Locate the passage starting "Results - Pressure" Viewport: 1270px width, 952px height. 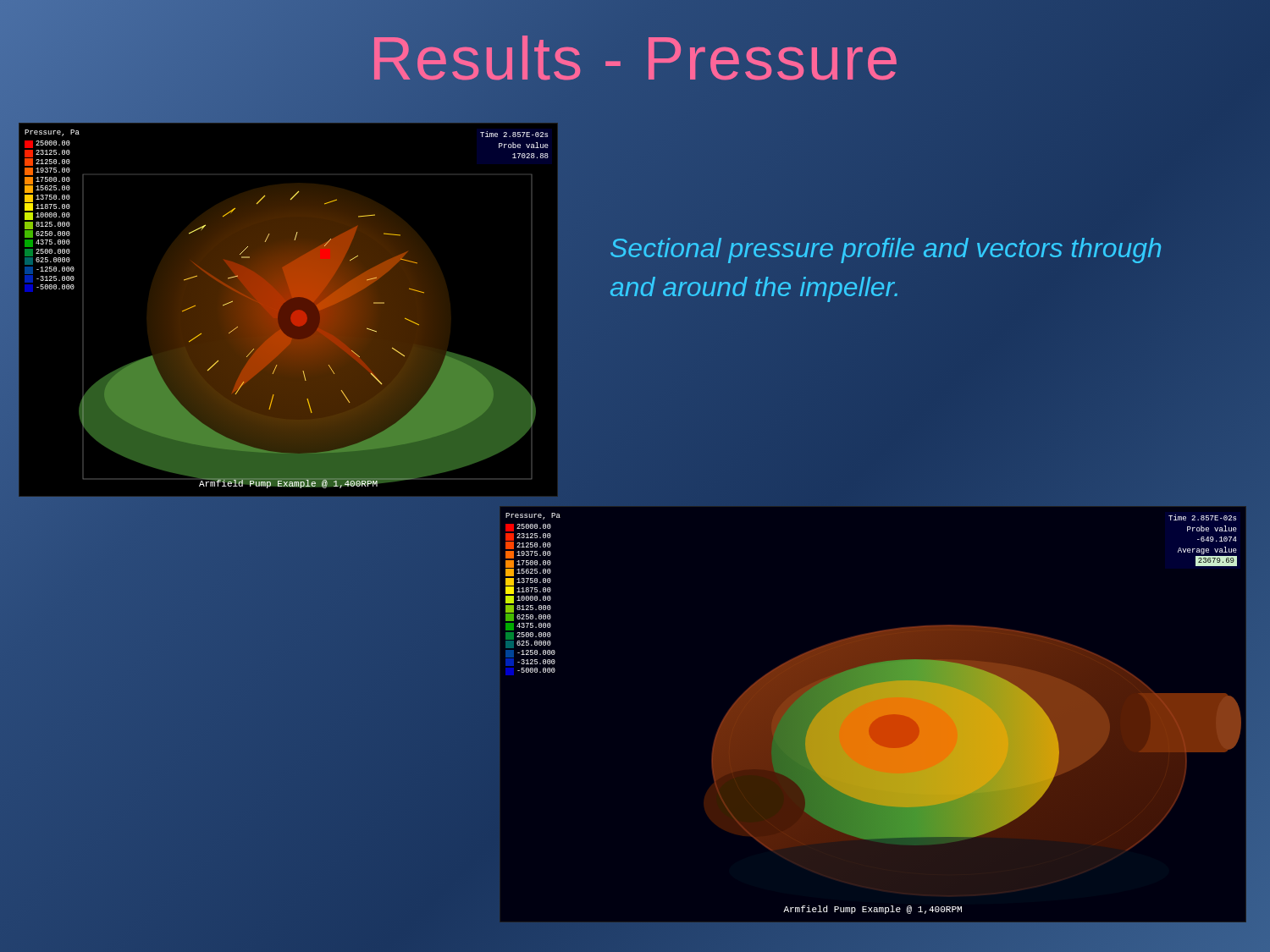pos(635,58)
